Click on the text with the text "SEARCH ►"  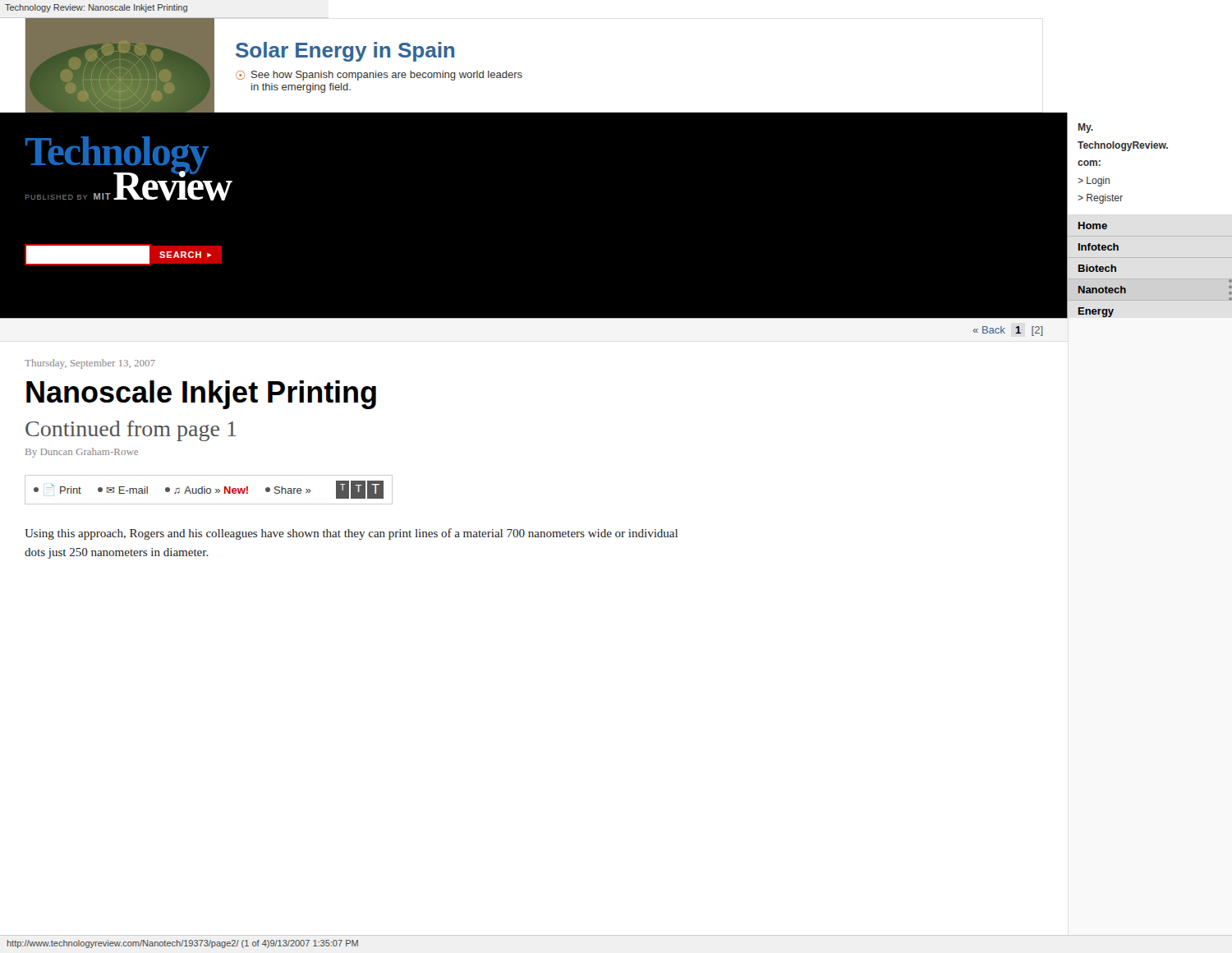coord(123,255)
